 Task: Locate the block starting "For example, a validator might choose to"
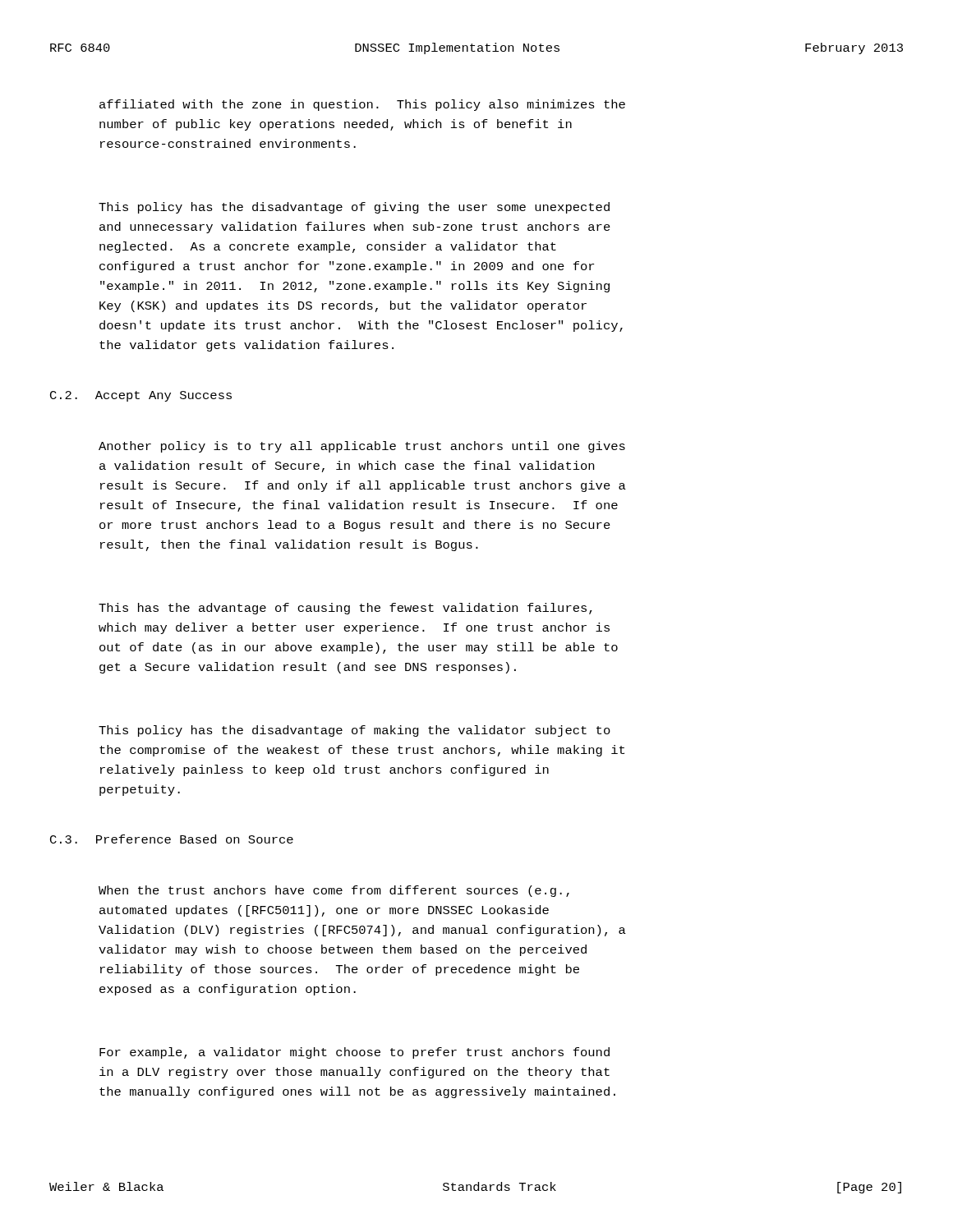tap(493, 1073)
